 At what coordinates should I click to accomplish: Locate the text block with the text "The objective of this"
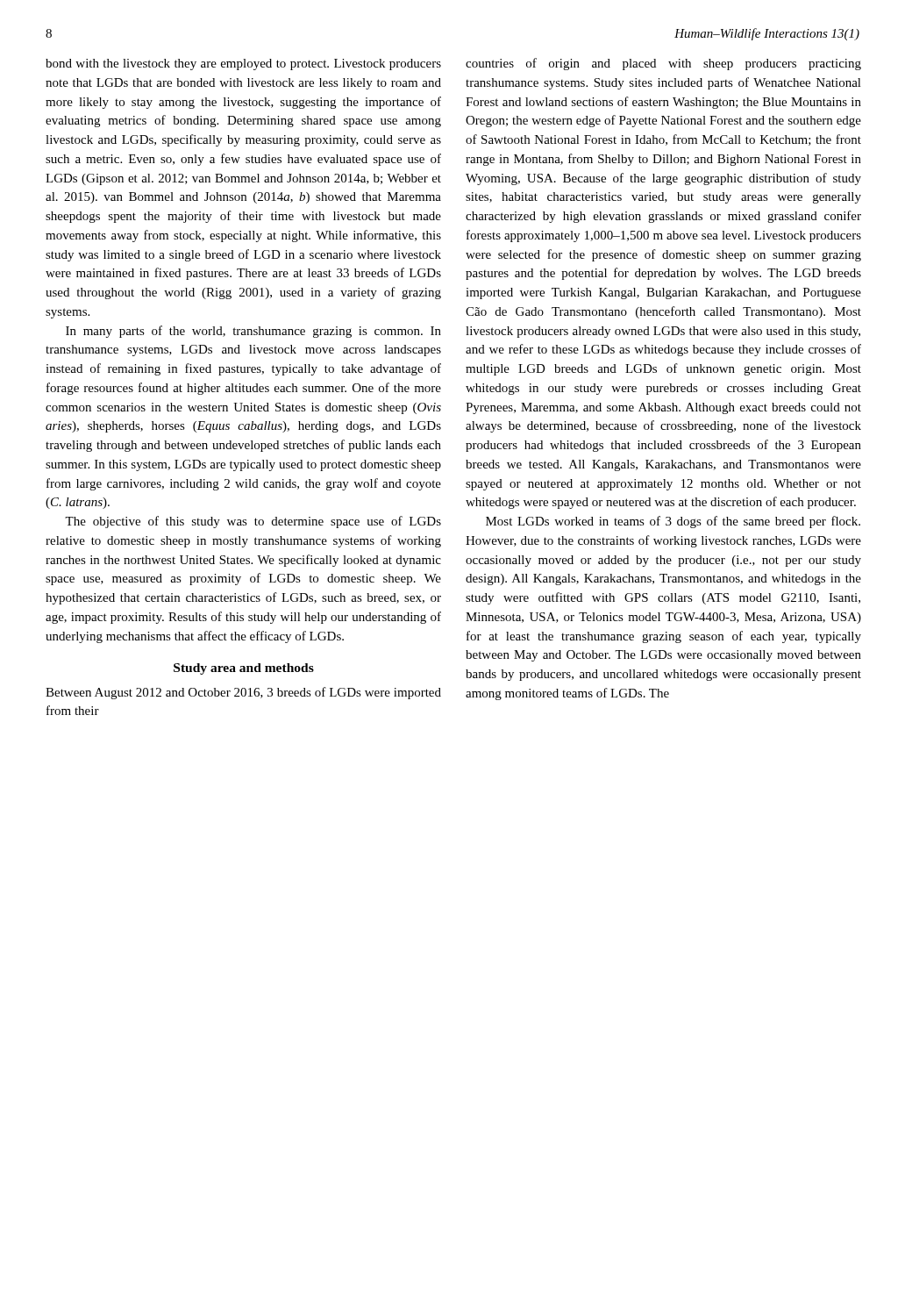pos(243,579)
